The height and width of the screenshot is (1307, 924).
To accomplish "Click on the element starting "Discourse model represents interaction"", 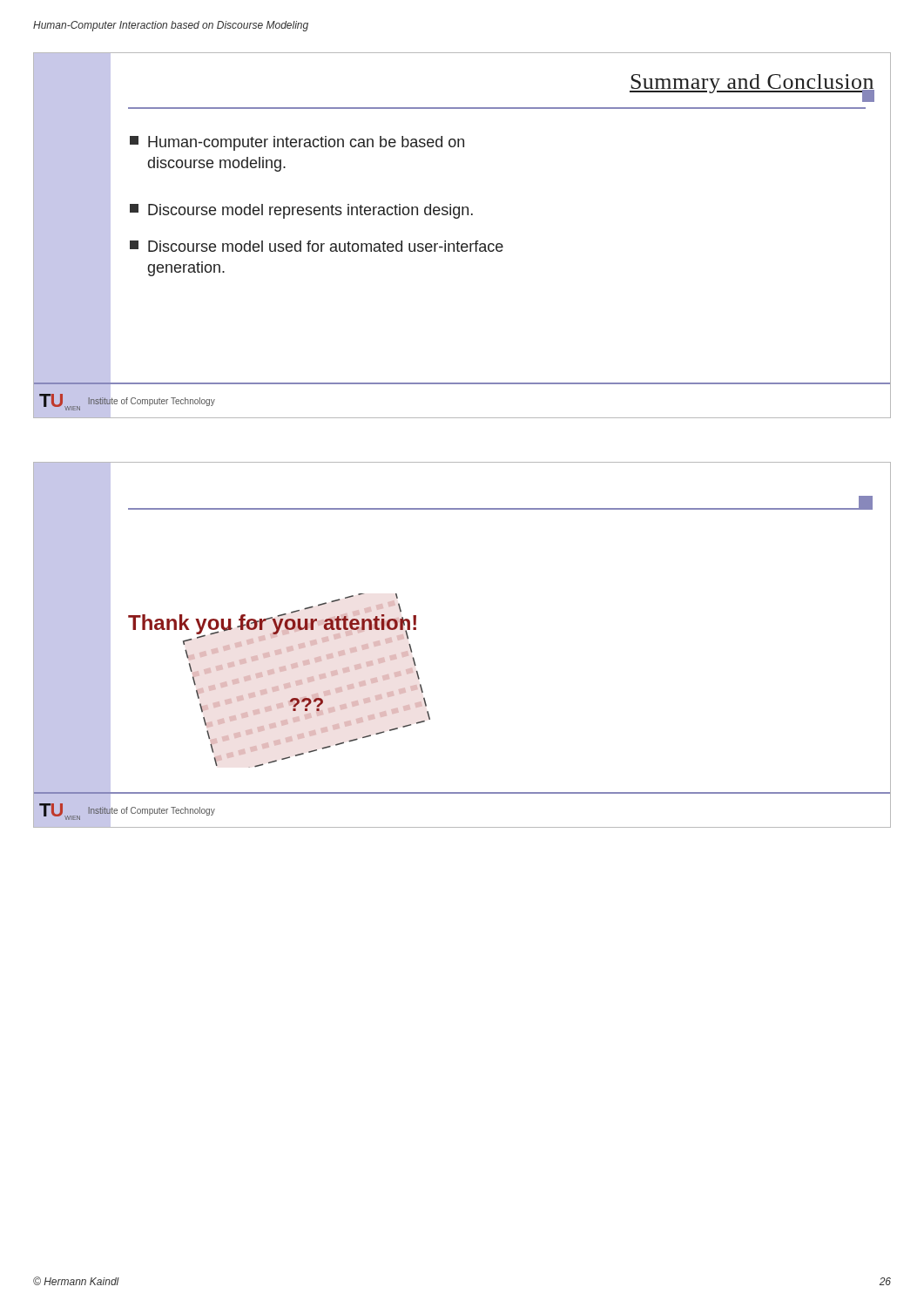I will point(302,210).
